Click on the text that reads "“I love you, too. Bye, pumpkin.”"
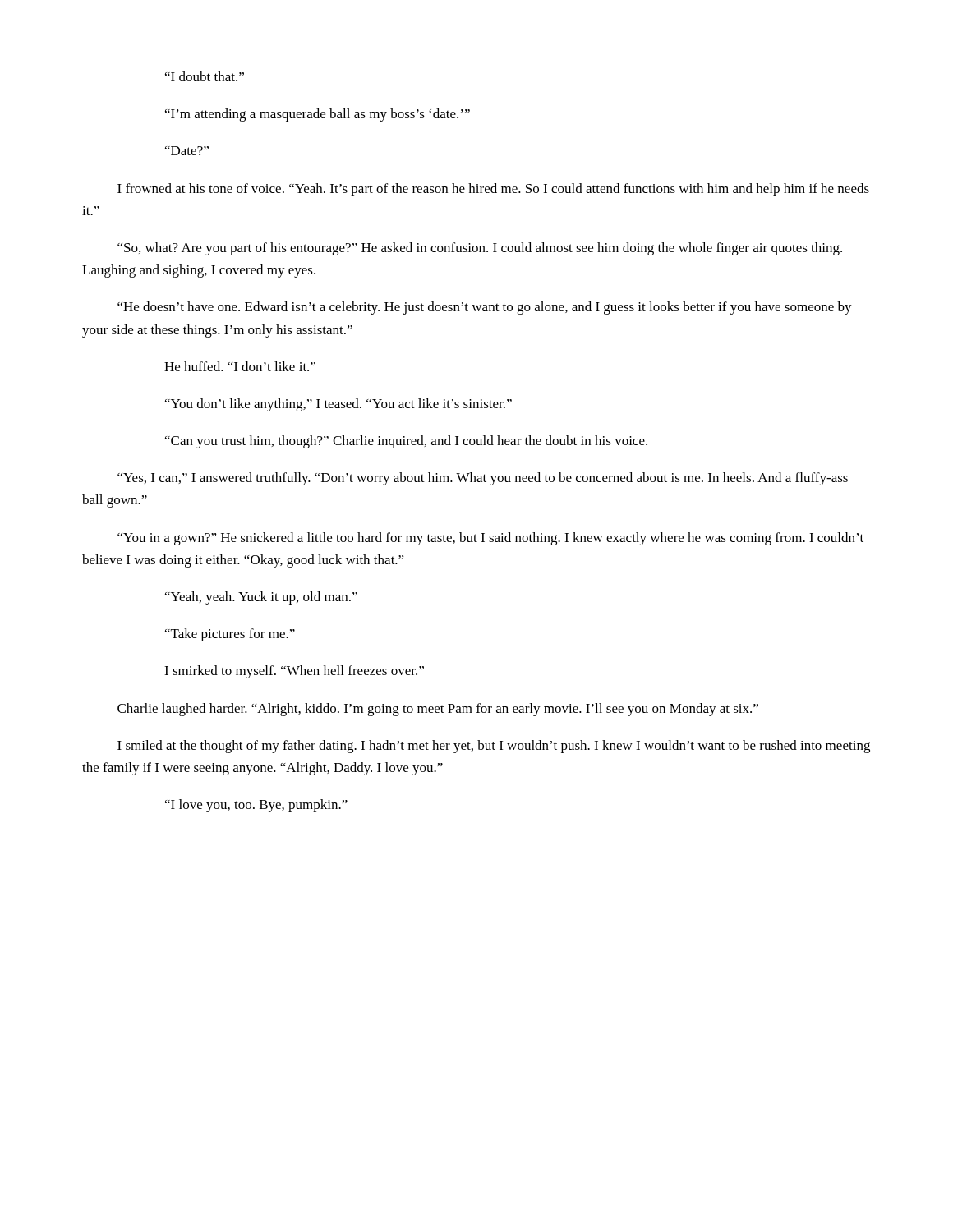 tap(256, 805)
